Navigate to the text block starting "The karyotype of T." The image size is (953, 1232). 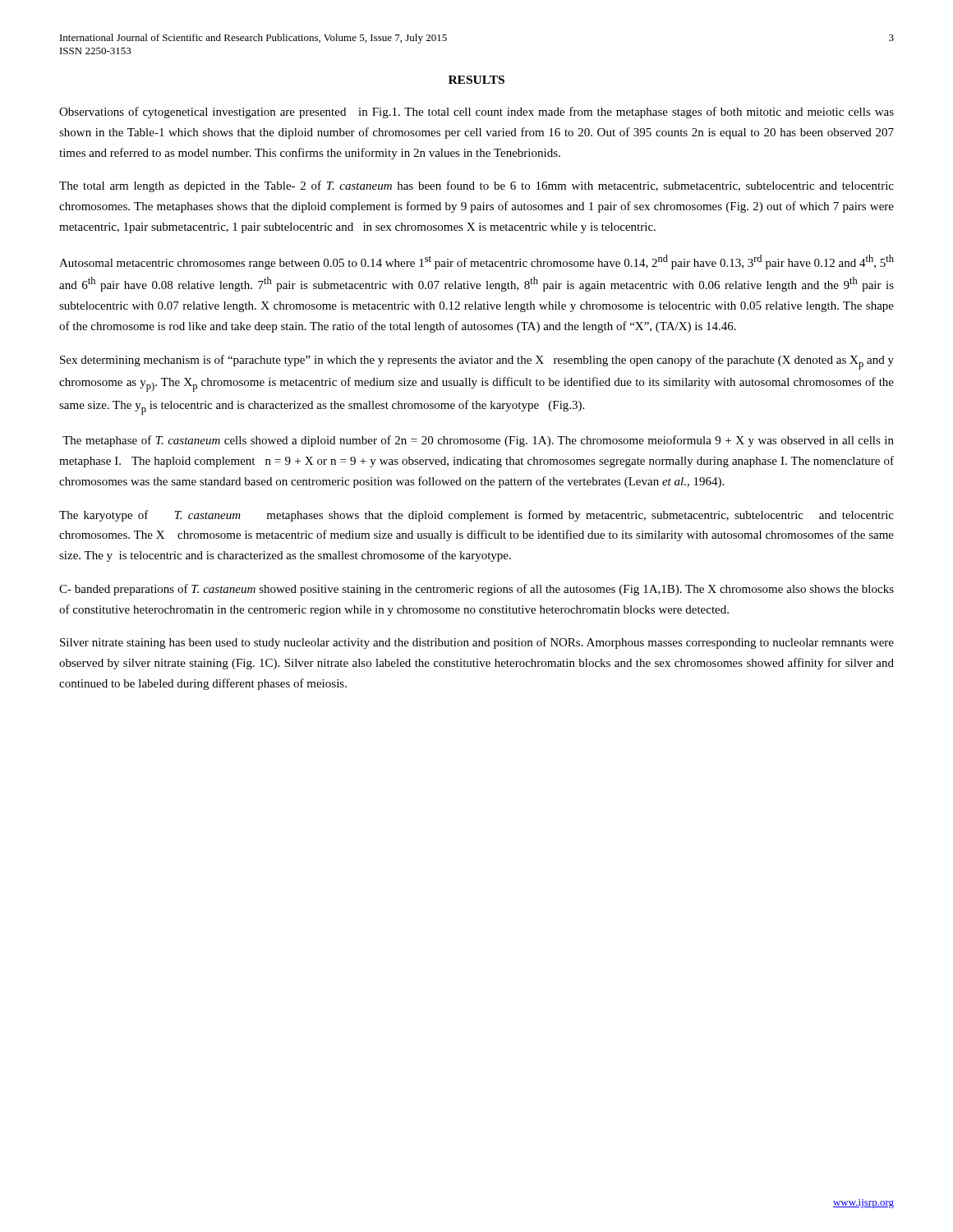(x=476, y=535)
